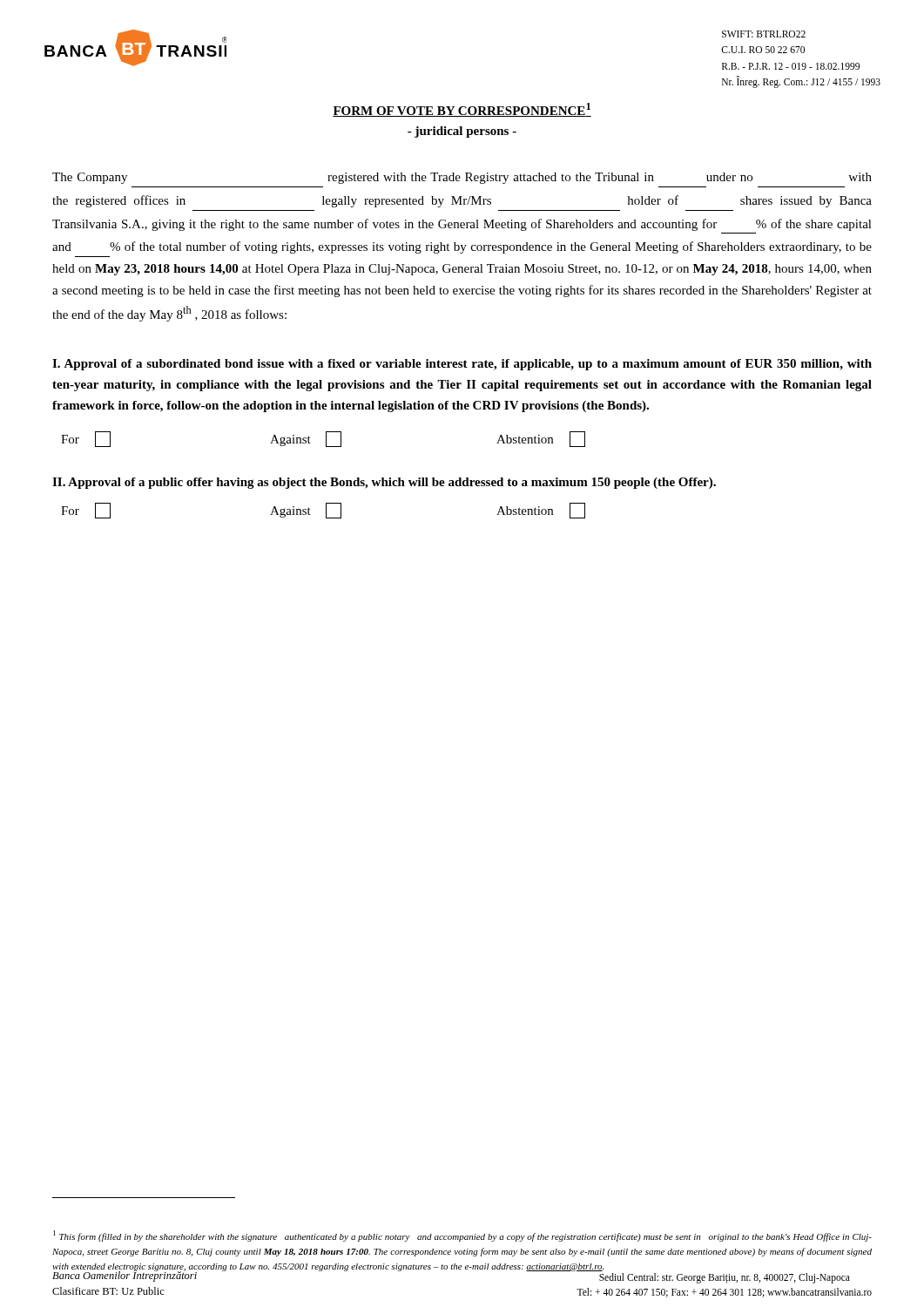Locate the title that reads "FORM OF VOTE BY CORRESPONDENCE1"

(x=462, y=109)
